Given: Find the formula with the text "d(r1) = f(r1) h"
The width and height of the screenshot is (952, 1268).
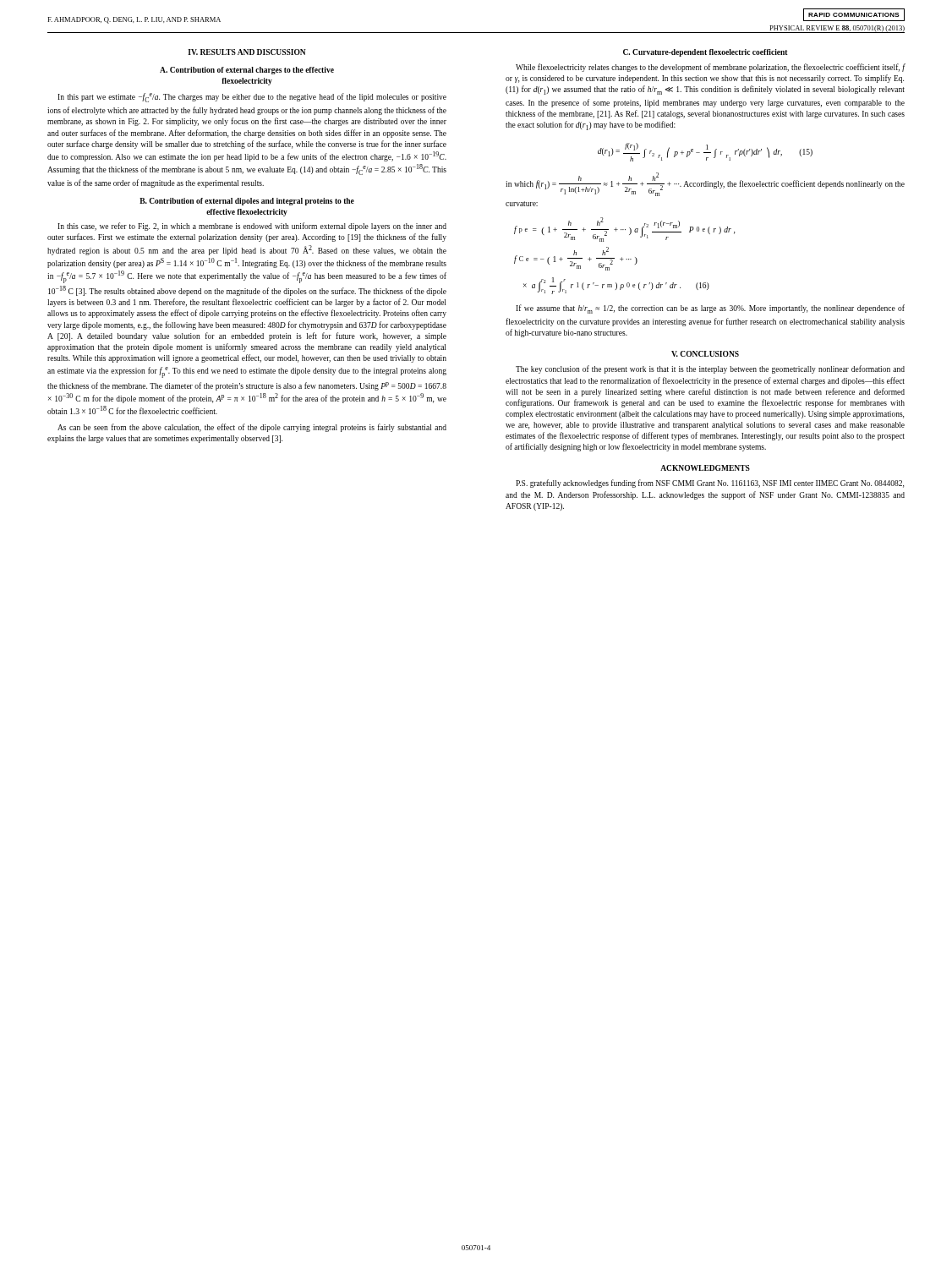Looking at the screenshot, I should pyautogui.click(x=705, y=153).
